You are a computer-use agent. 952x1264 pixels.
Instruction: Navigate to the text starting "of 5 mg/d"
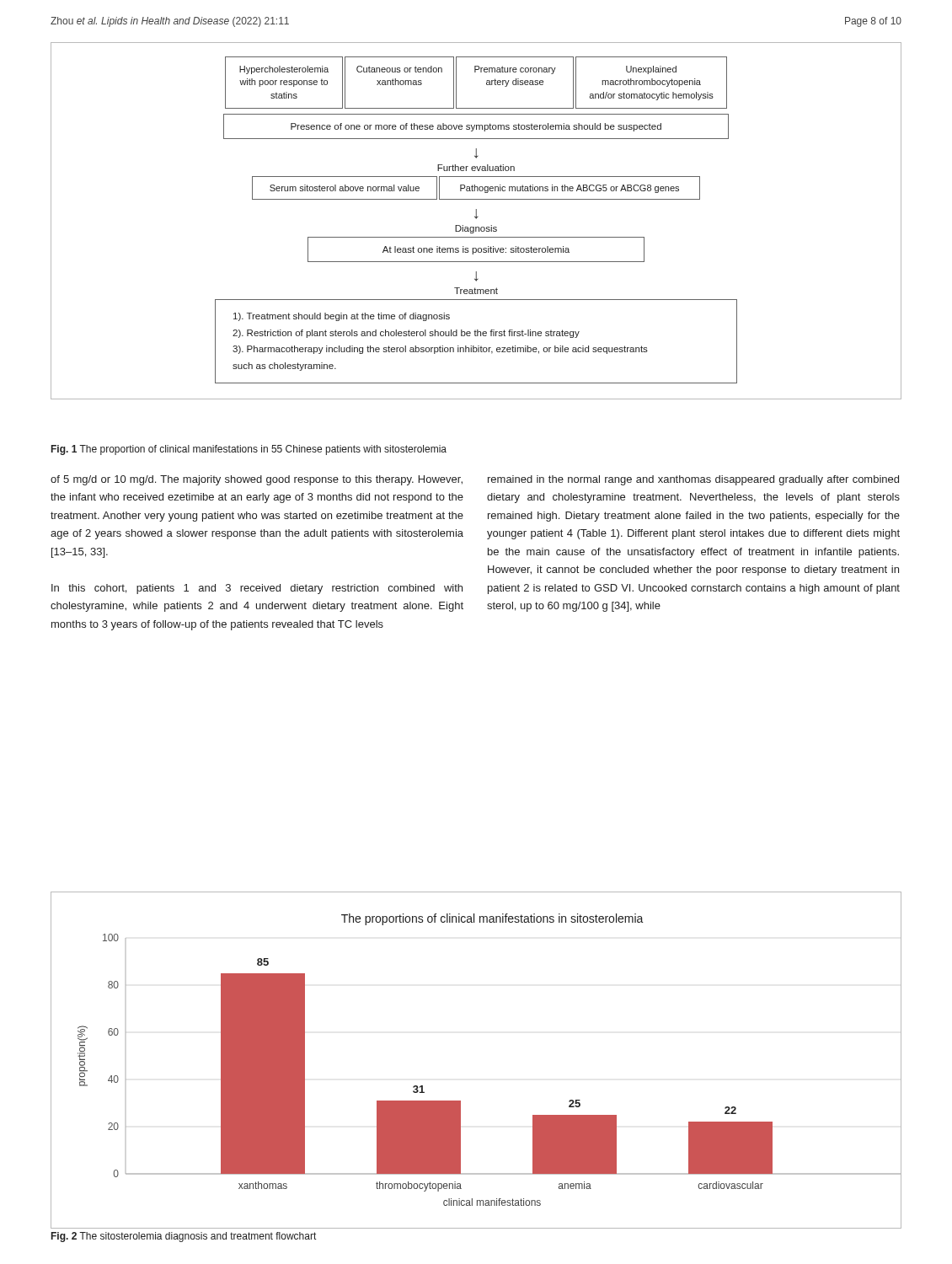[257, 480]
